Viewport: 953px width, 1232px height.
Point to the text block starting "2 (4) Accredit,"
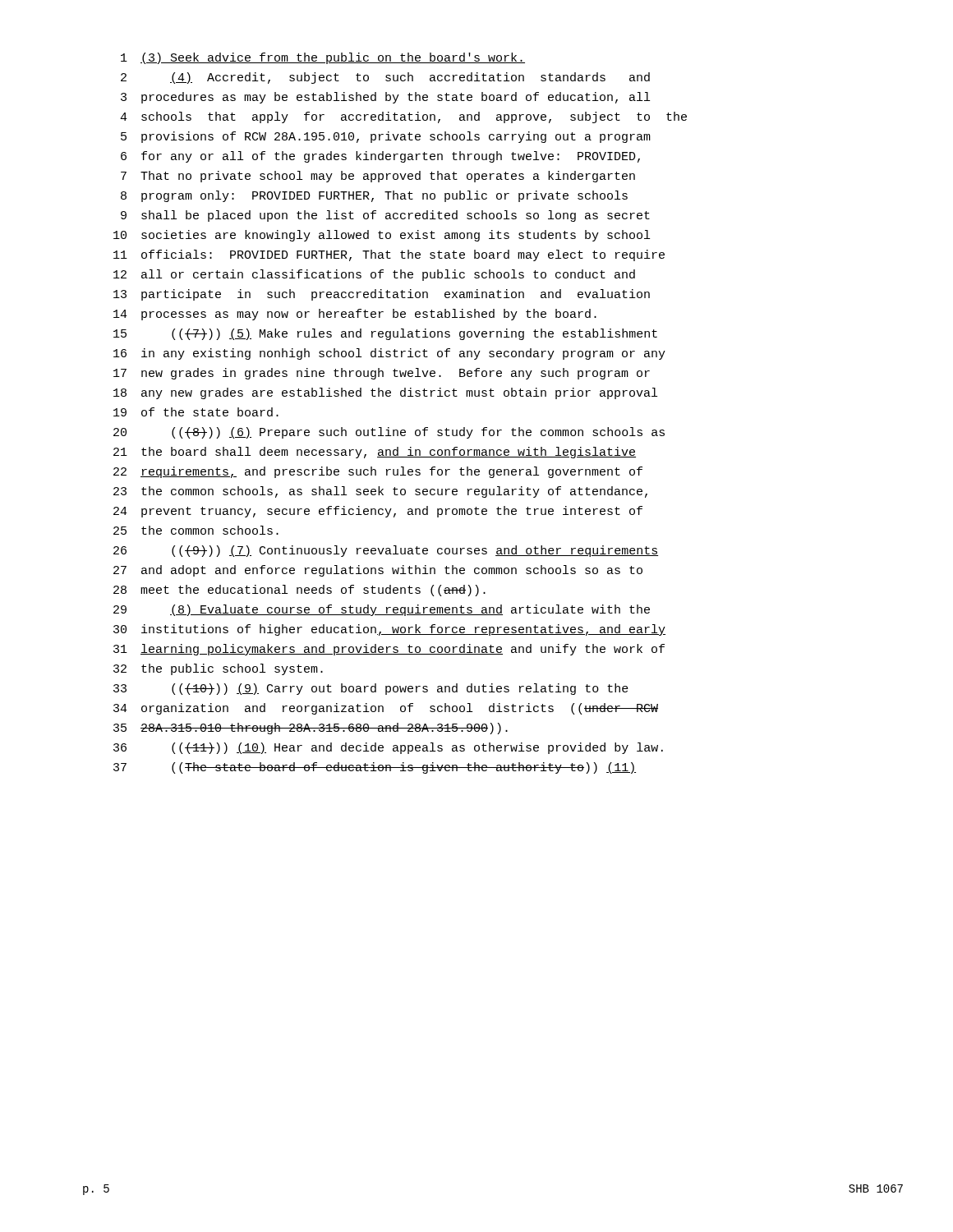click(366, 79)
